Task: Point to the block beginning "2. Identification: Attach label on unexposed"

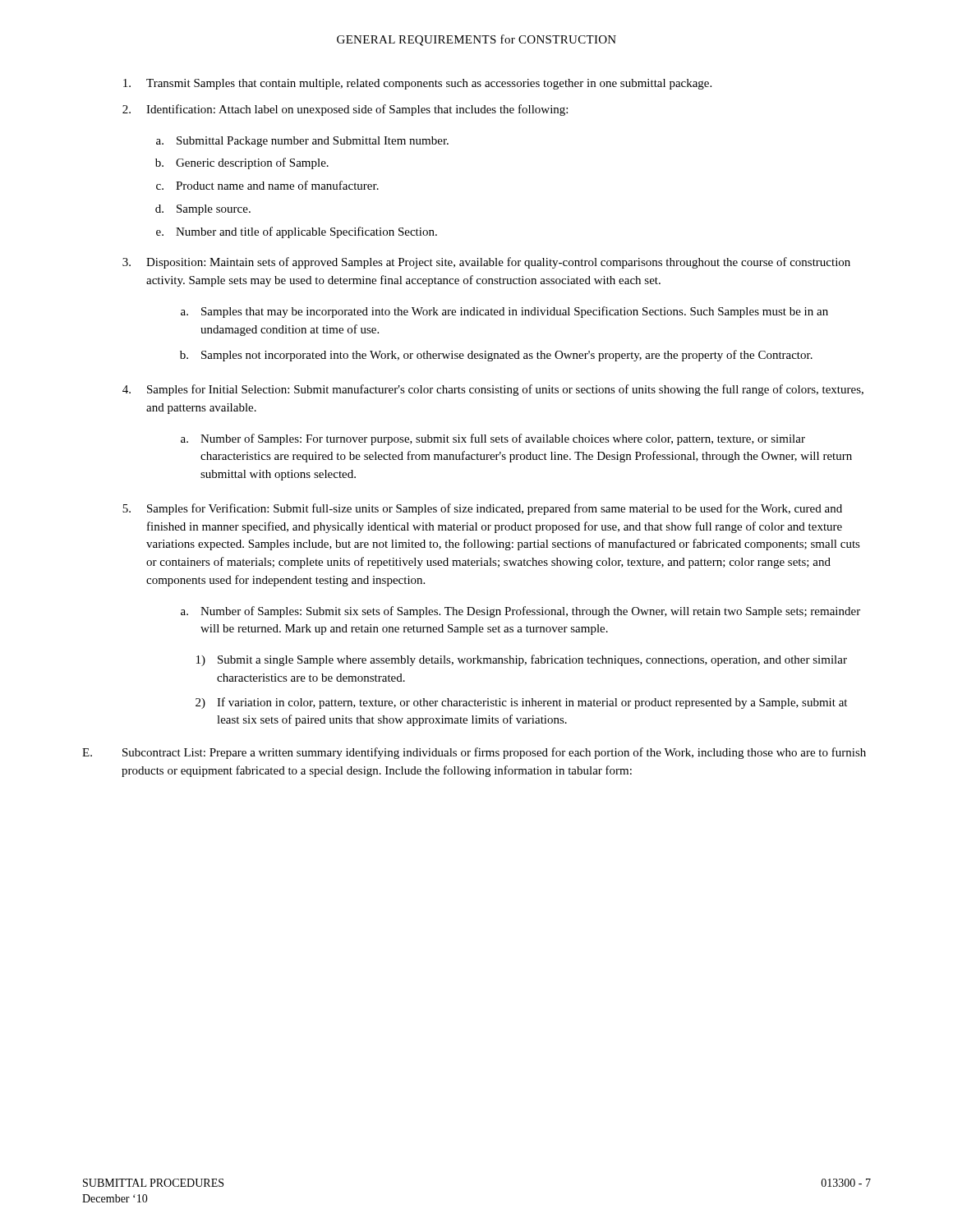Action: tap(476, 110)
